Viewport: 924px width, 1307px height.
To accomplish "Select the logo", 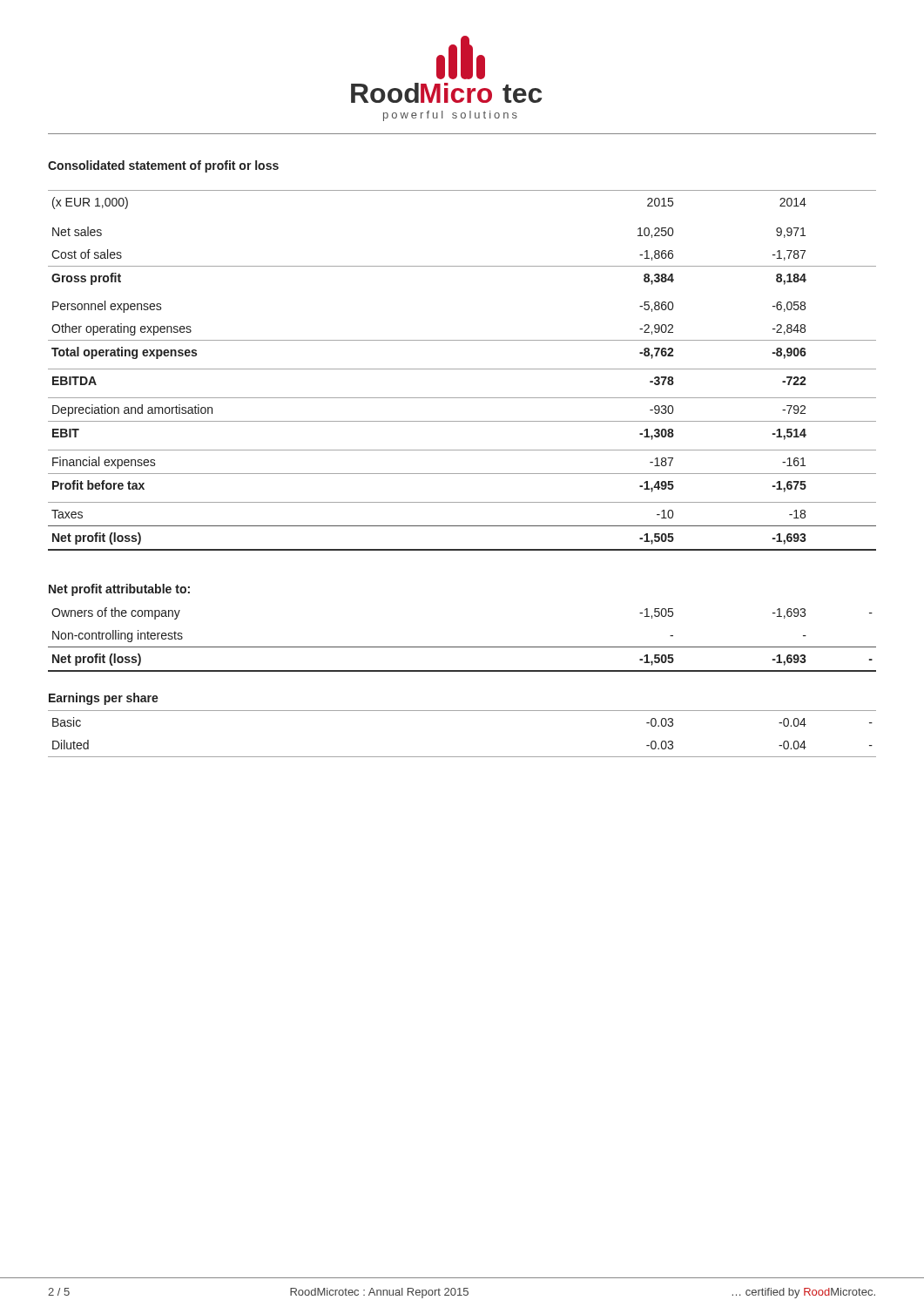I will pos(462,67).
